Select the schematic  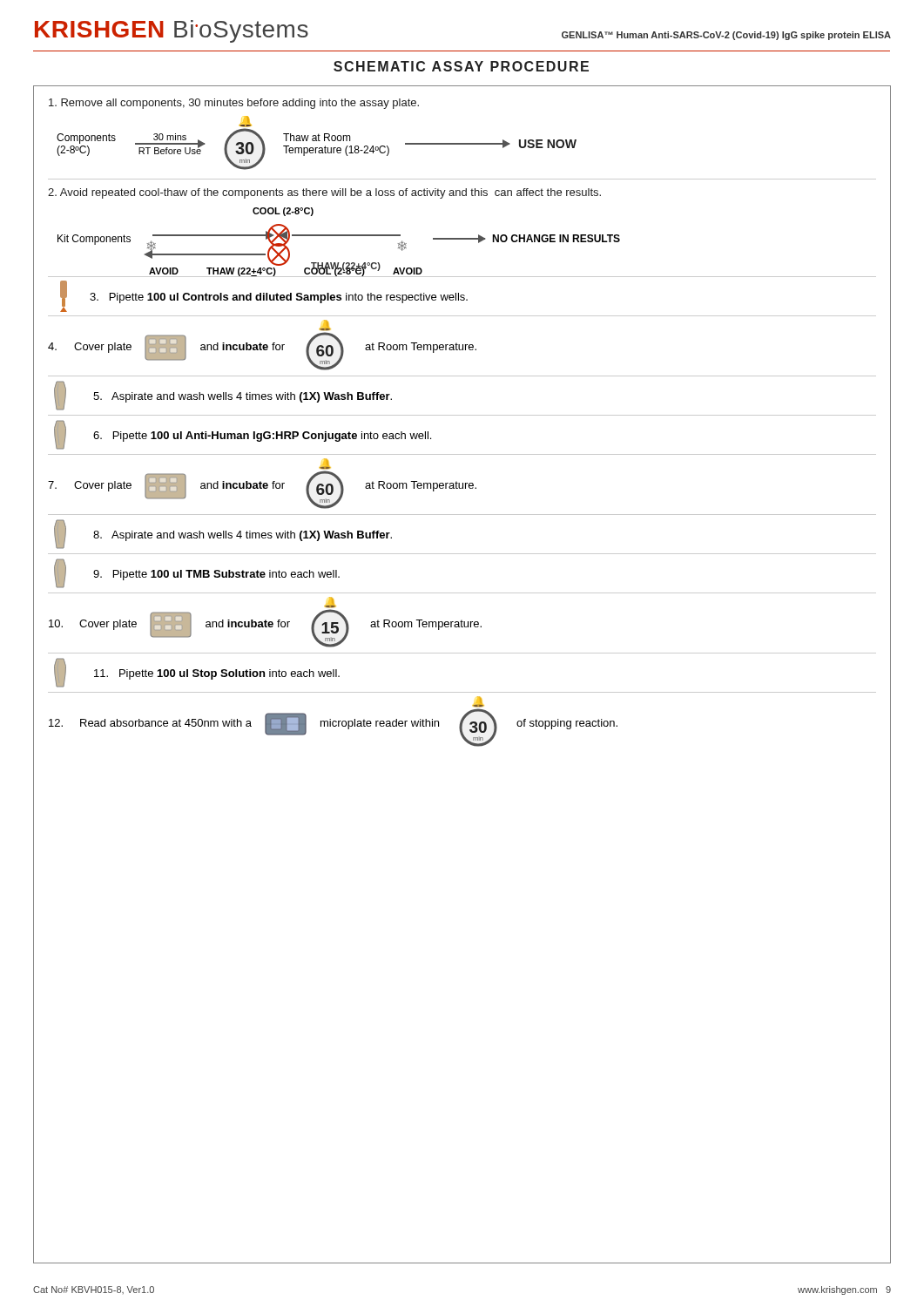point(462,674)
